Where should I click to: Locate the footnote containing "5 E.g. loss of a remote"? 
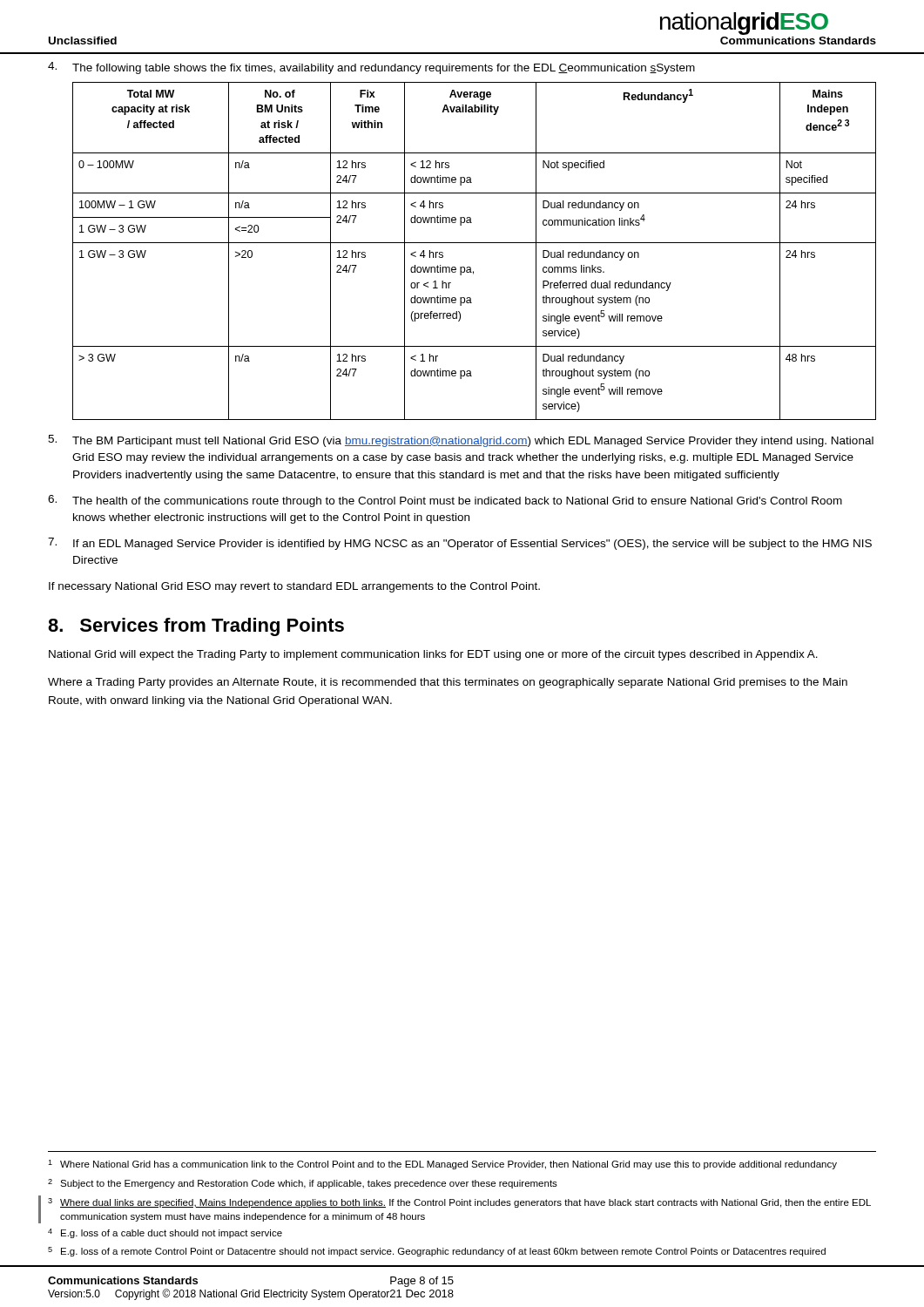pyautogui.click(x=462, y=1253)
